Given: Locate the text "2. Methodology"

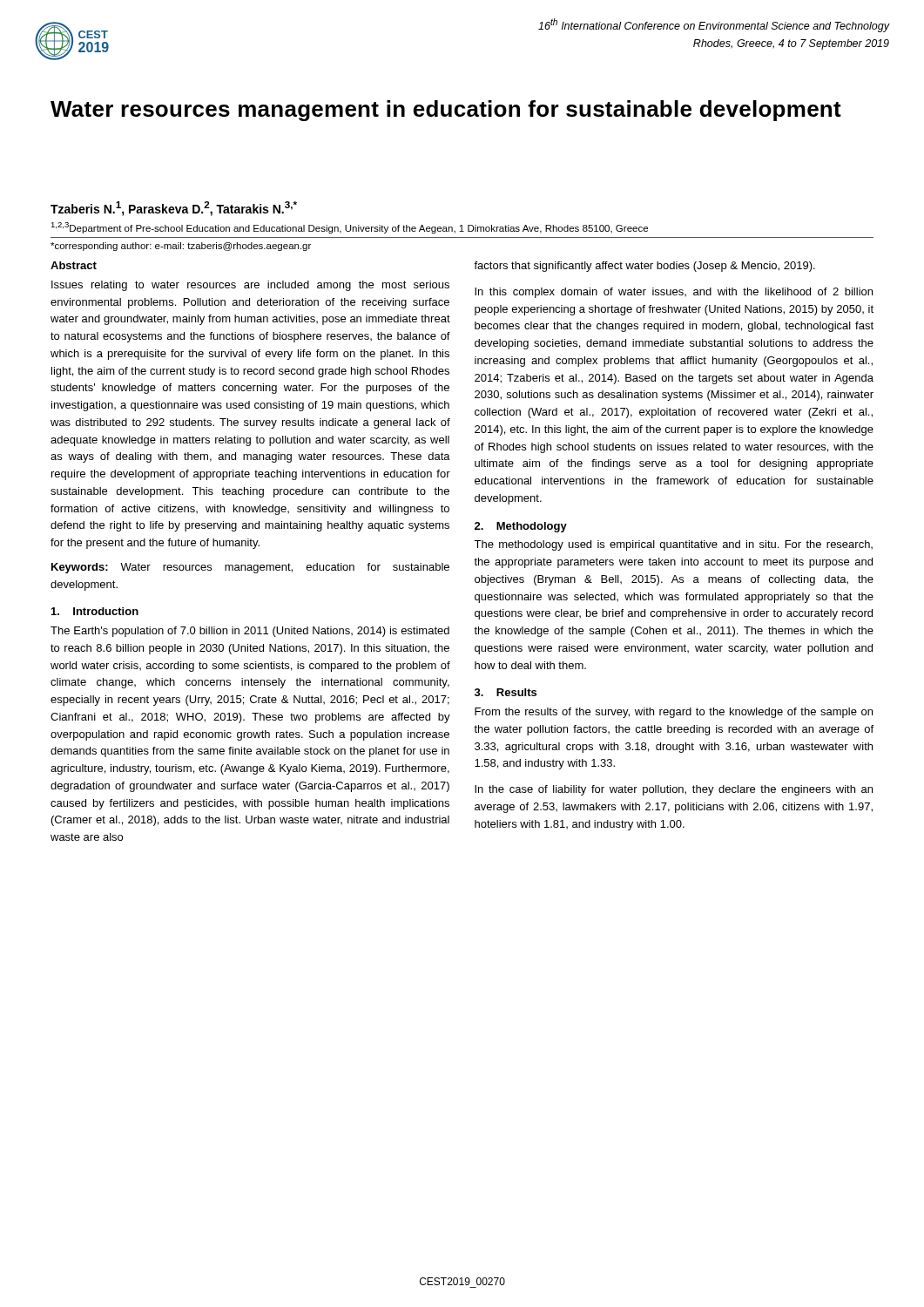Looking at the screenshot, I should coord(520,525).
